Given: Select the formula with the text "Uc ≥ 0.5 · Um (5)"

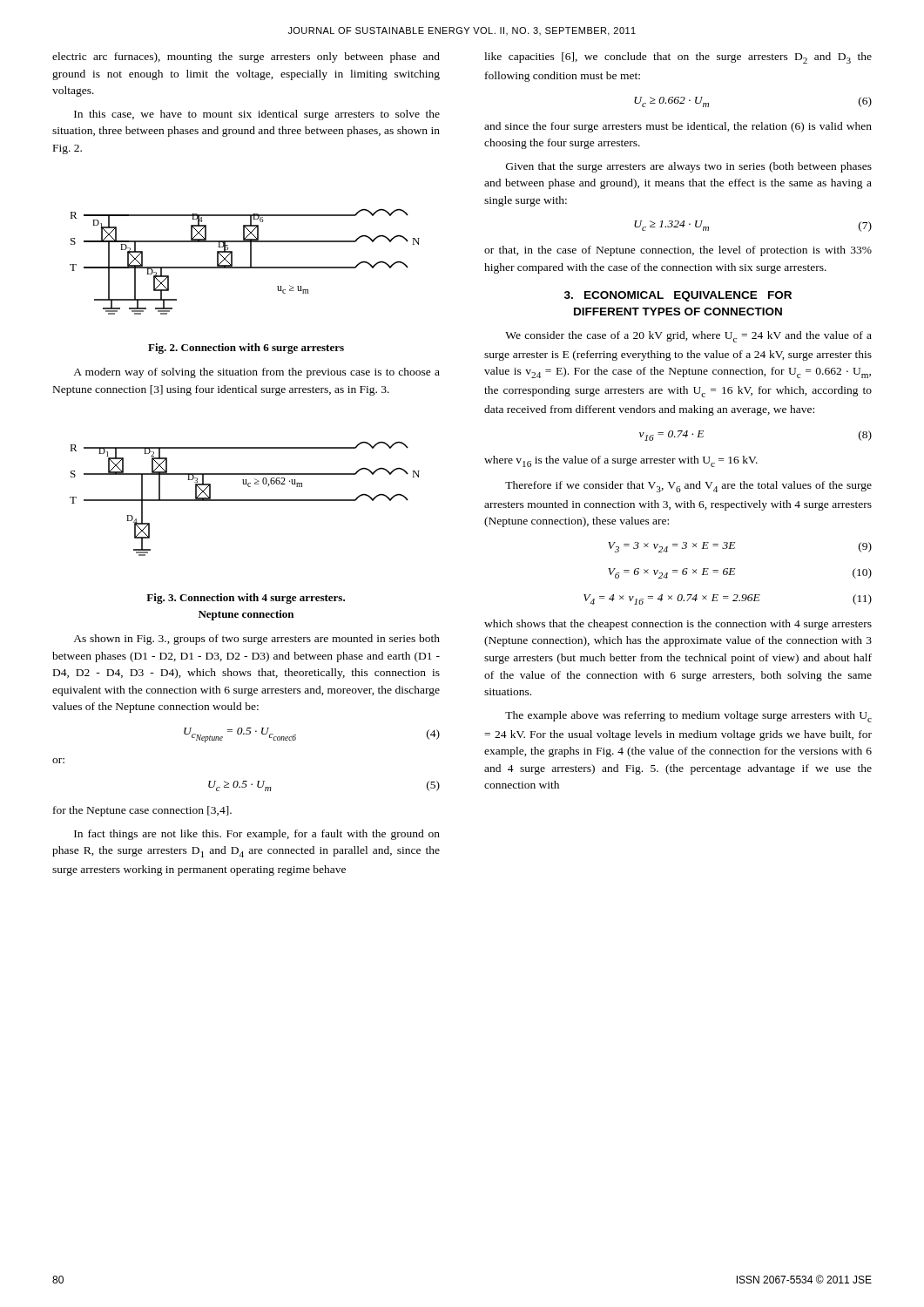Looking at the screenshot, I should point(255,785).
